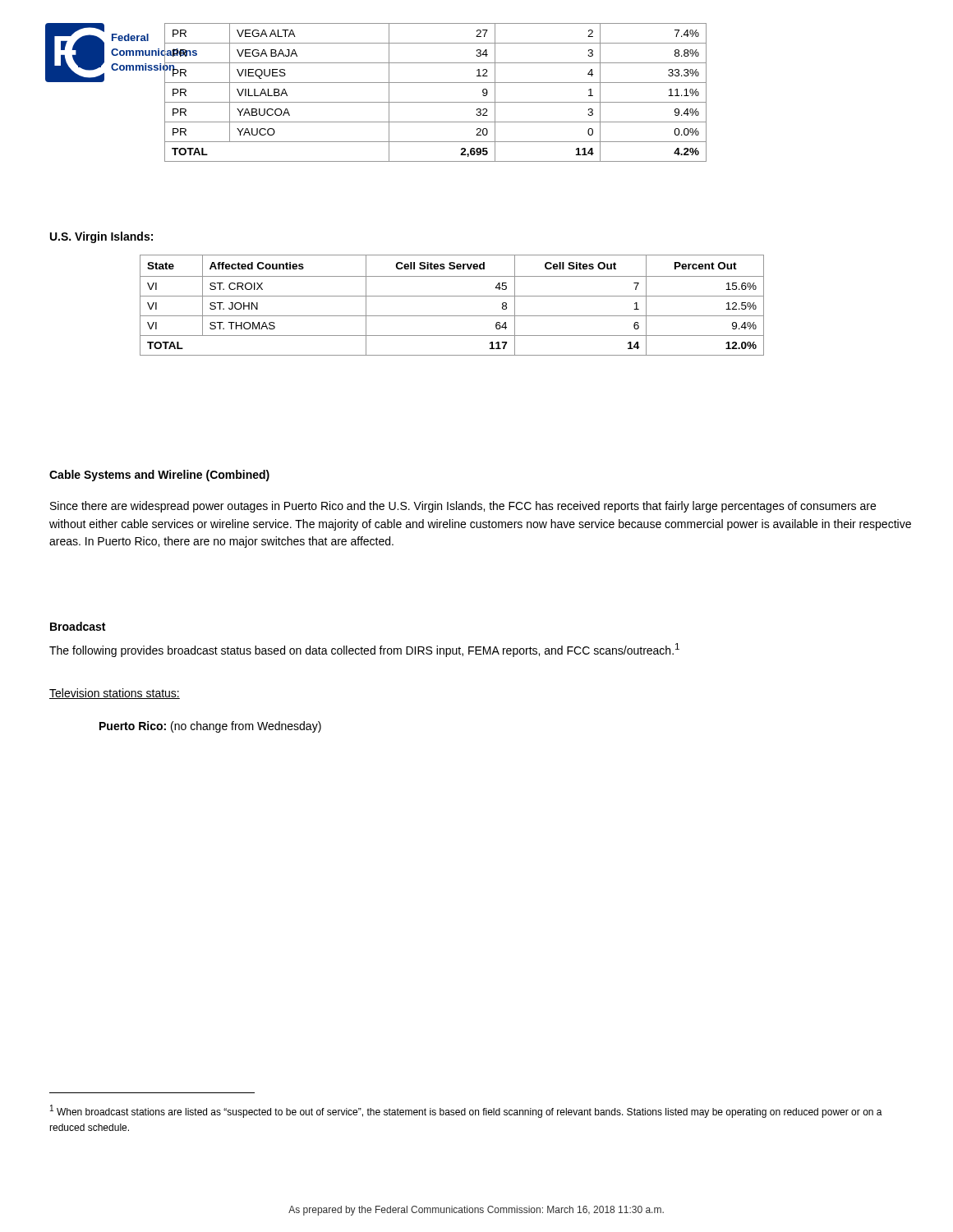
Task: Locate the table with the text "VEGA BAJA"
Action: [x=435, y=92]
